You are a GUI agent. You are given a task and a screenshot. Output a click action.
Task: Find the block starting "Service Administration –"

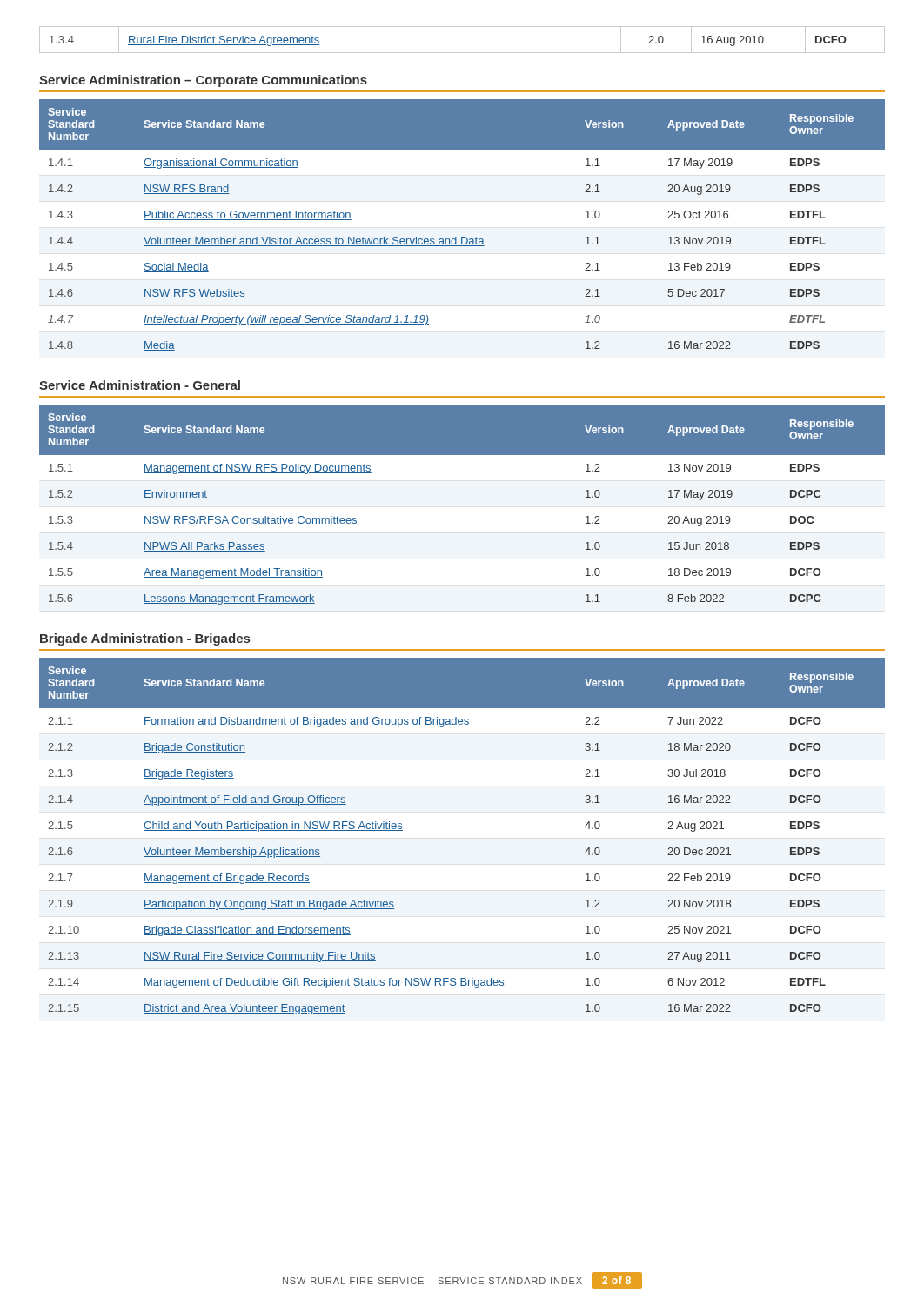point(203,80)
